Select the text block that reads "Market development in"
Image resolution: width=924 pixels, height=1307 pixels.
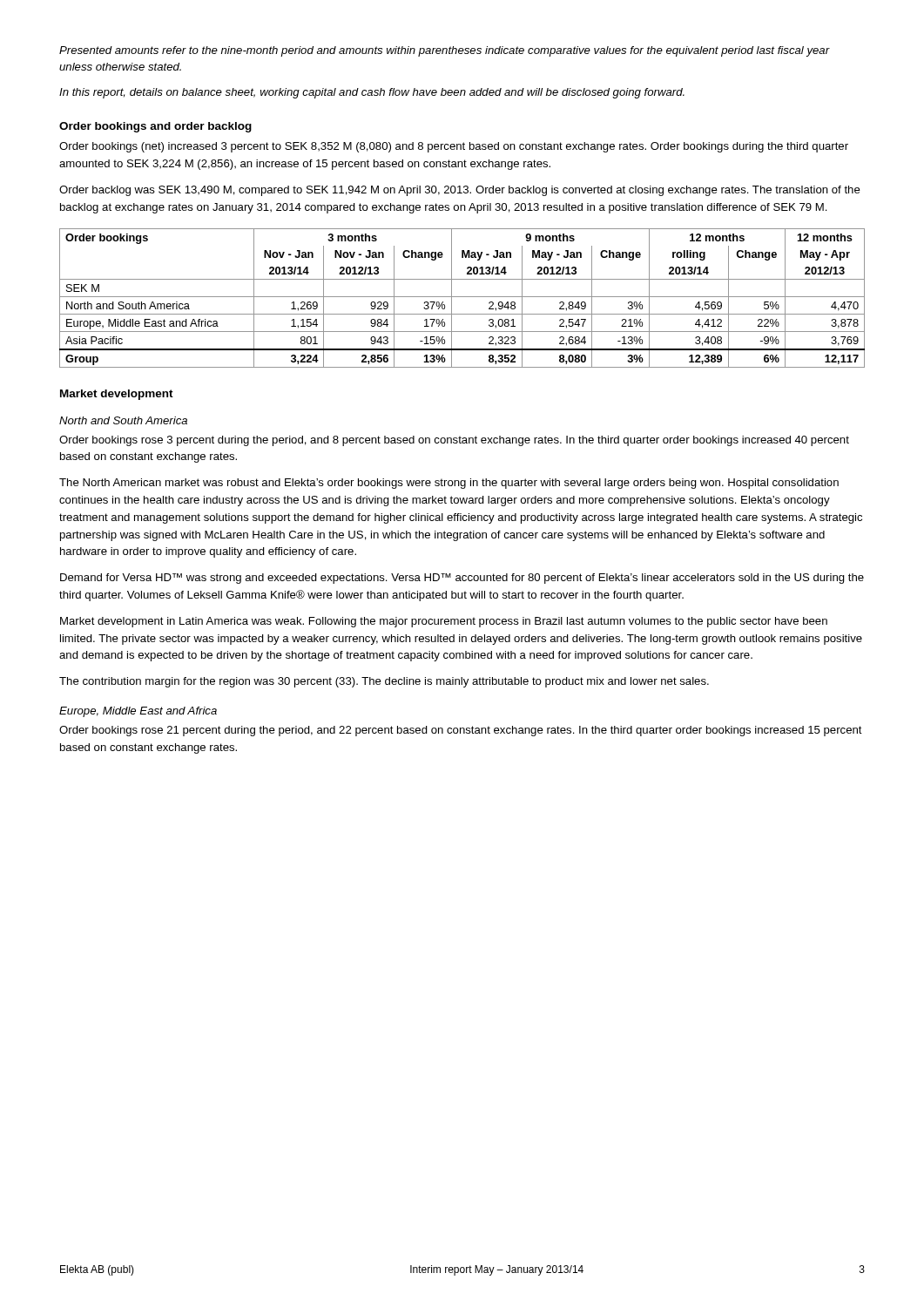(x=461, y=638)
